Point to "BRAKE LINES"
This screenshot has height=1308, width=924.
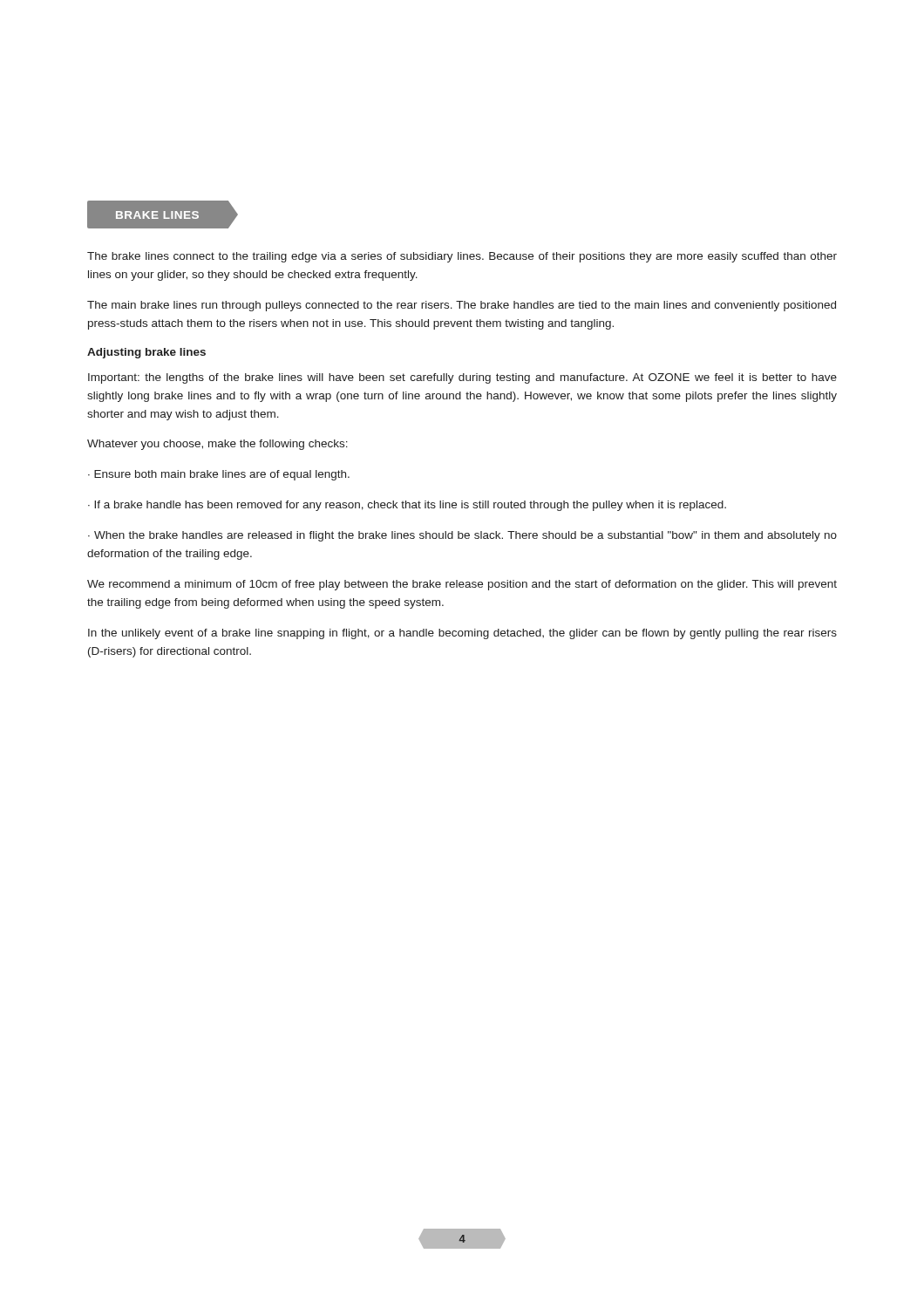(163, 215)
